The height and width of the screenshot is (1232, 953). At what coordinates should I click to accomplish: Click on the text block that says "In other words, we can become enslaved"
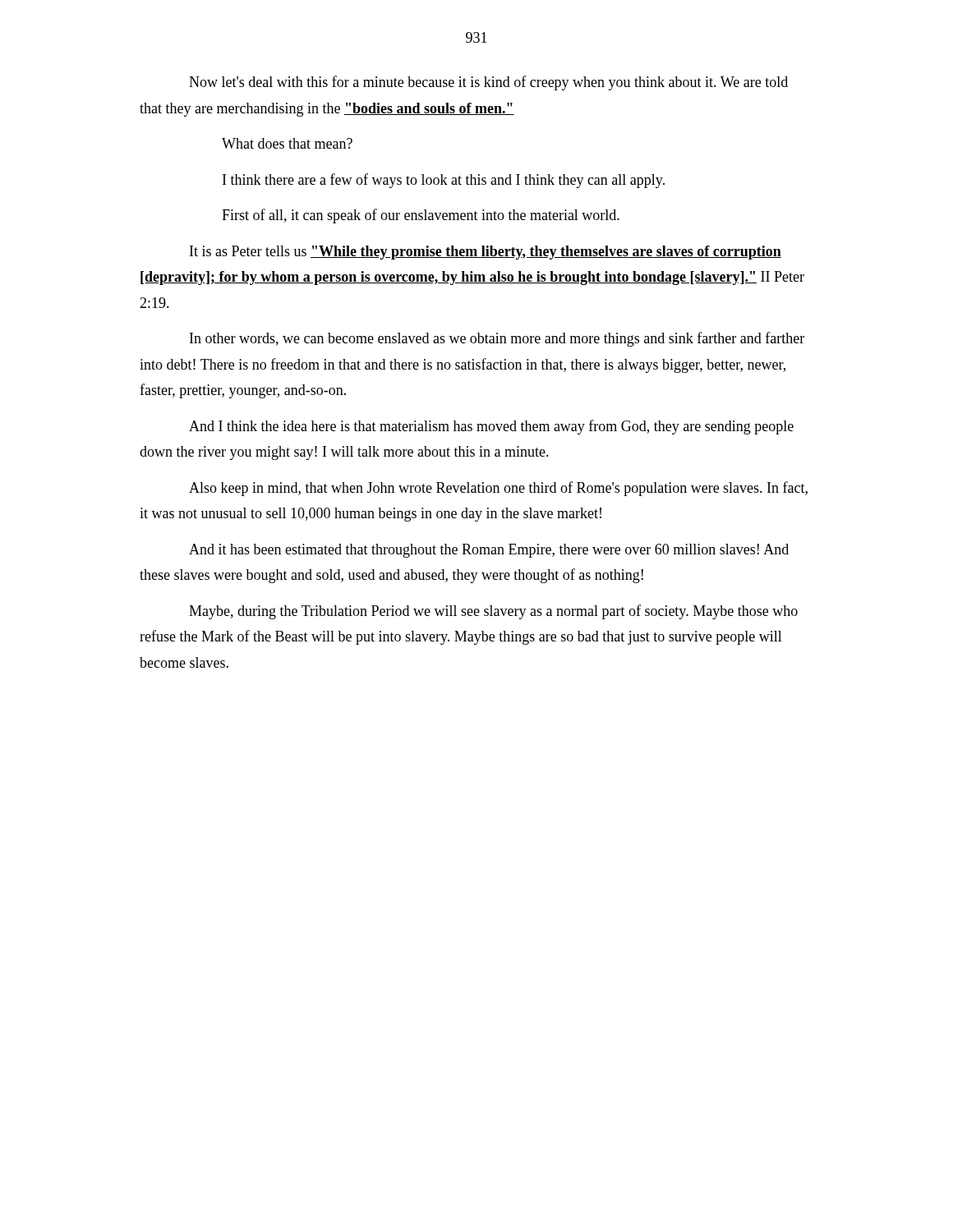point(472,364)
